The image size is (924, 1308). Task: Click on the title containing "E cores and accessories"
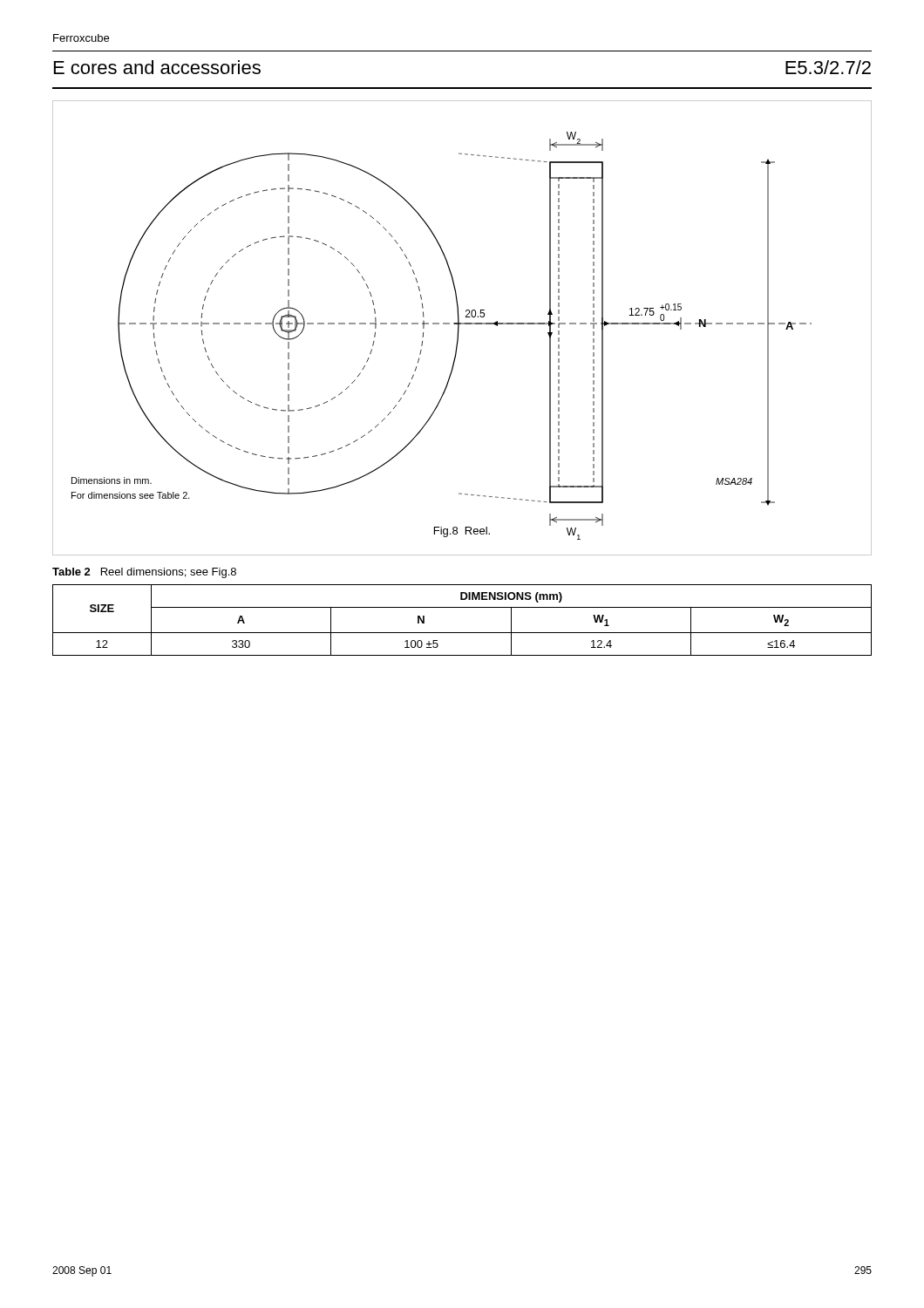tap(157, 68)
